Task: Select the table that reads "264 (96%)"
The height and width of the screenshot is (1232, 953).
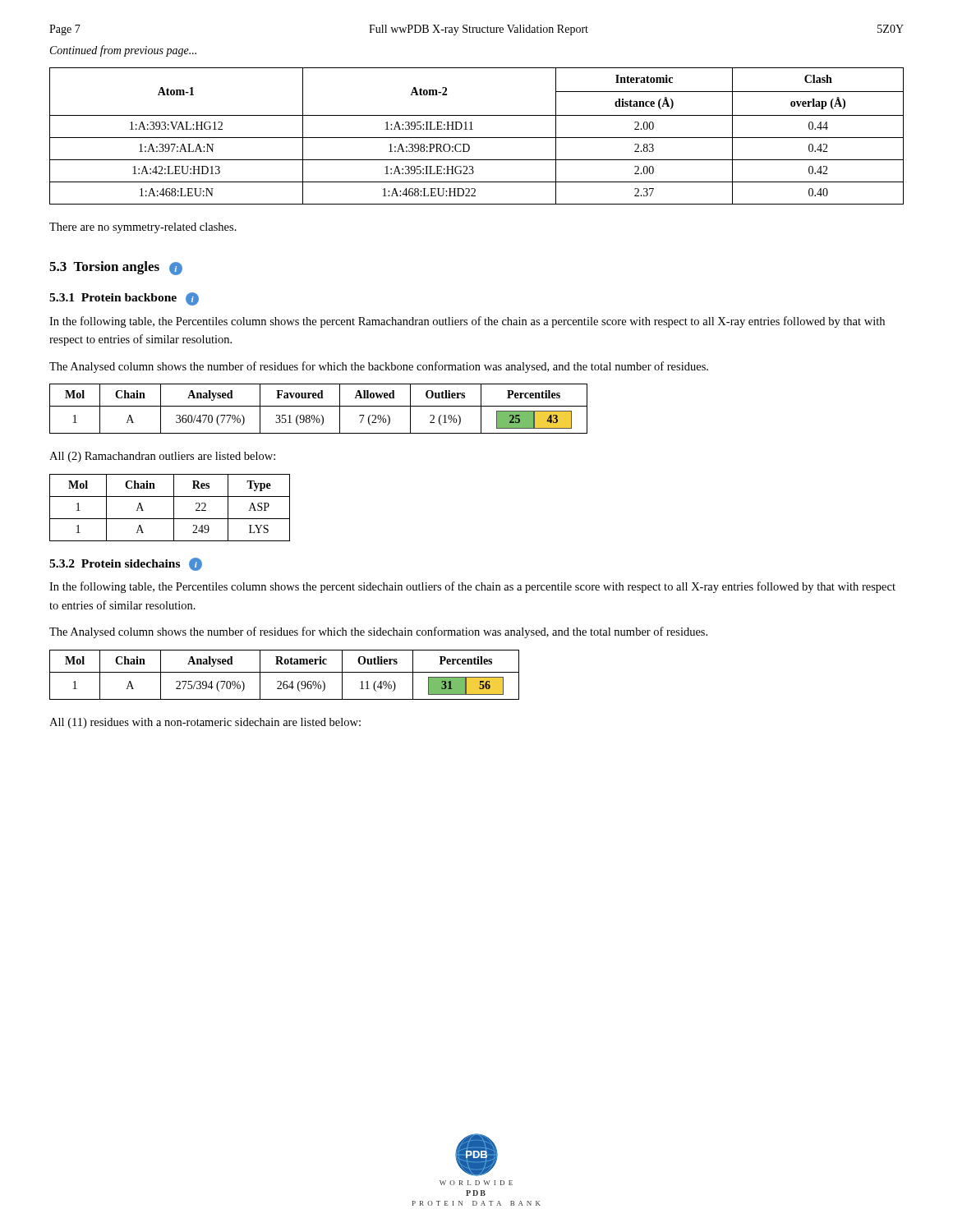Action: 476,674
